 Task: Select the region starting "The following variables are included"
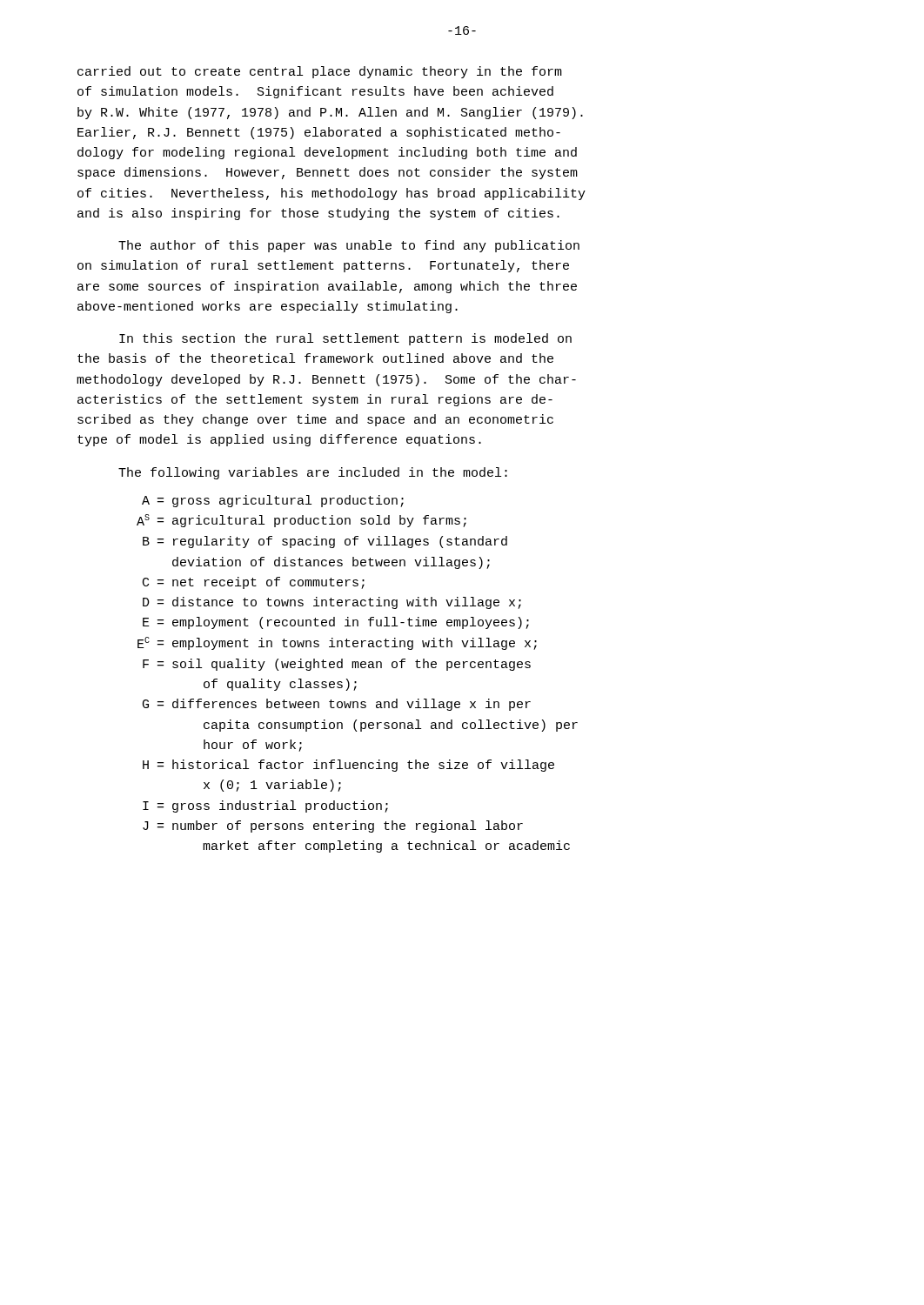click(314, 473)
